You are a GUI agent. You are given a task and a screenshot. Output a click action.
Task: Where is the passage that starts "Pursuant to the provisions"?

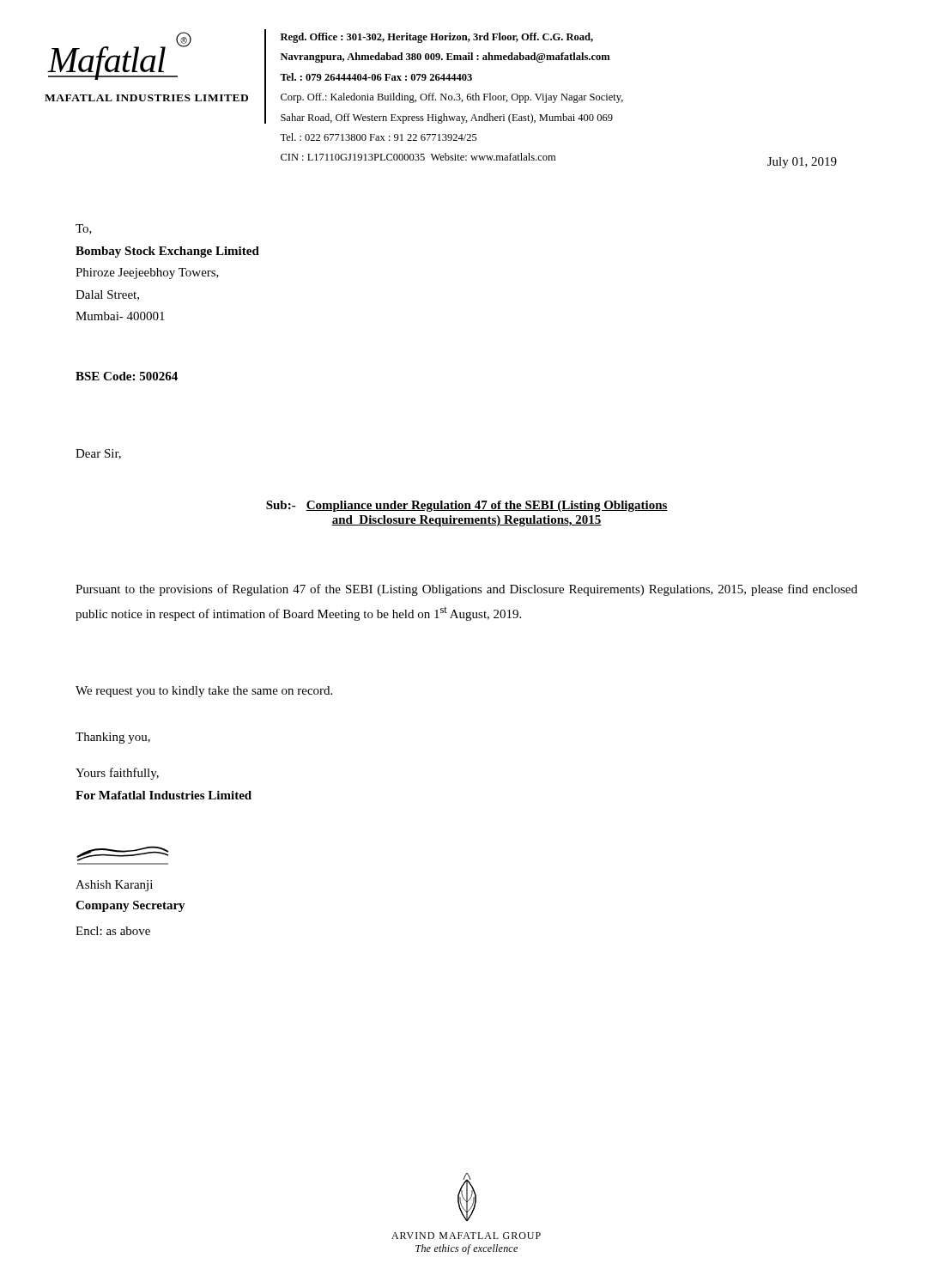466,601
